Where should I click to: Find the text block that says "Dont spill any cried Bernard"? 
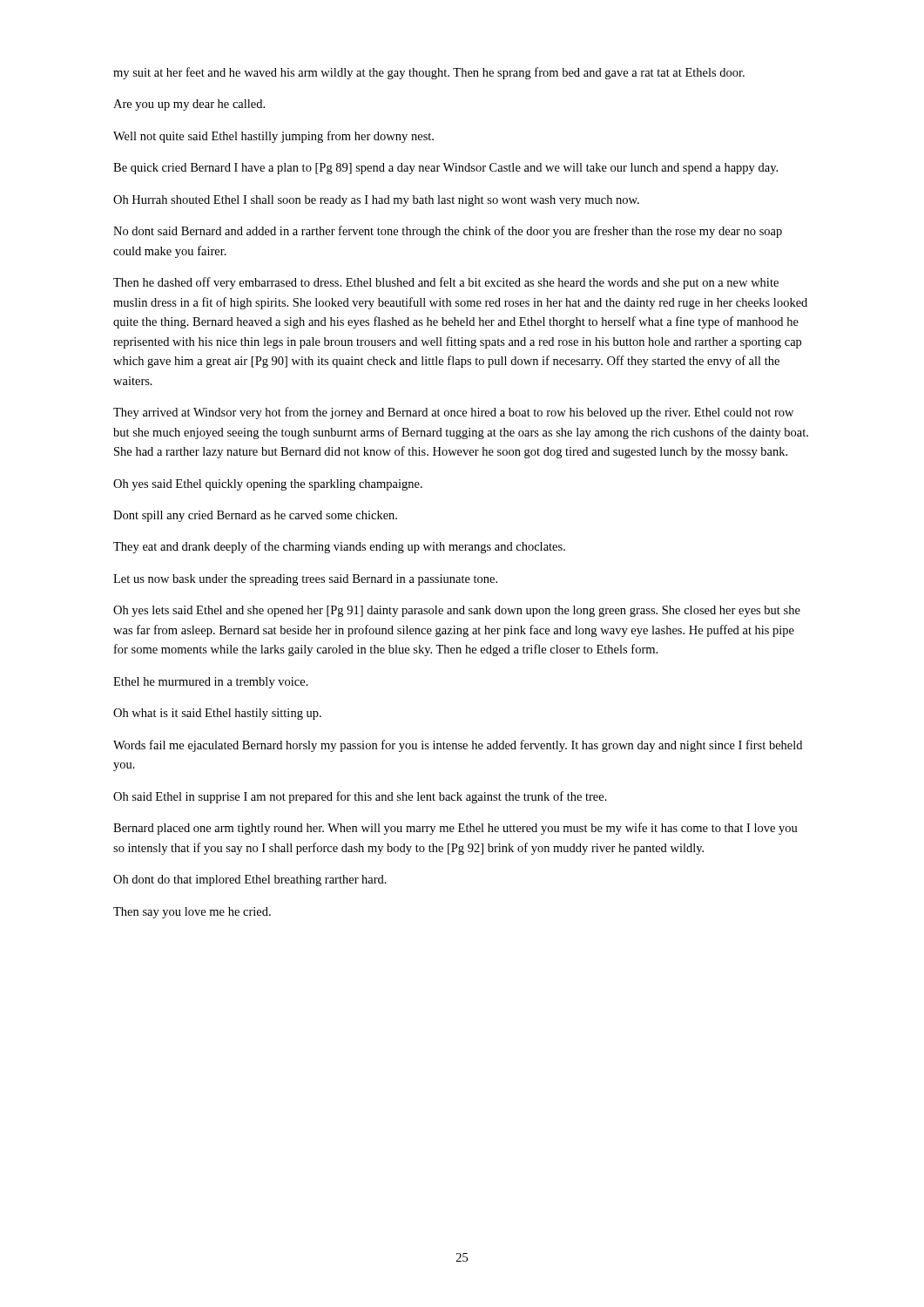(256, 515)
